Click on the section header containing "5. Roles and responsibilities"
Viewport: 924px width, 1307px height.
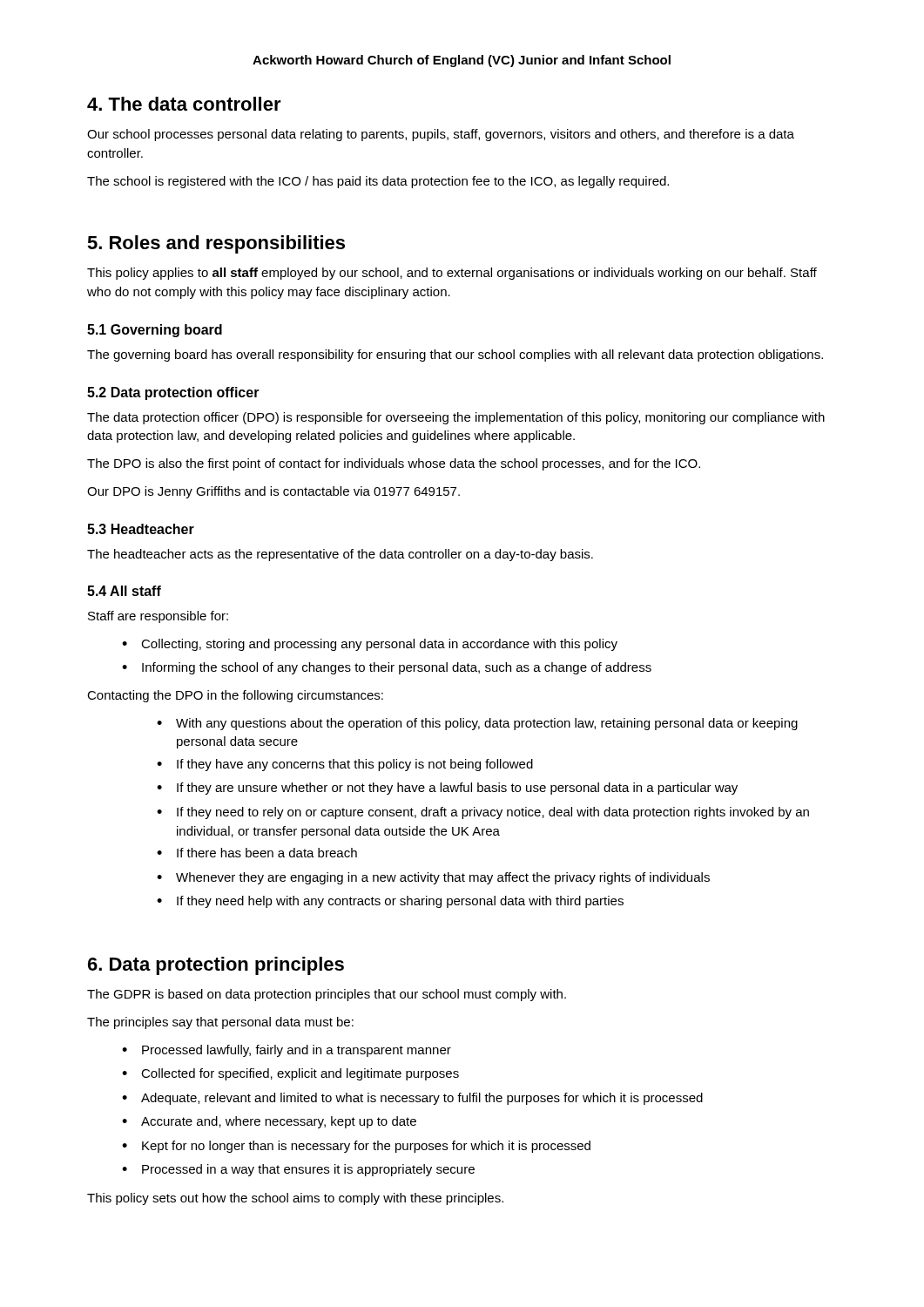click(x=216, y=243)
